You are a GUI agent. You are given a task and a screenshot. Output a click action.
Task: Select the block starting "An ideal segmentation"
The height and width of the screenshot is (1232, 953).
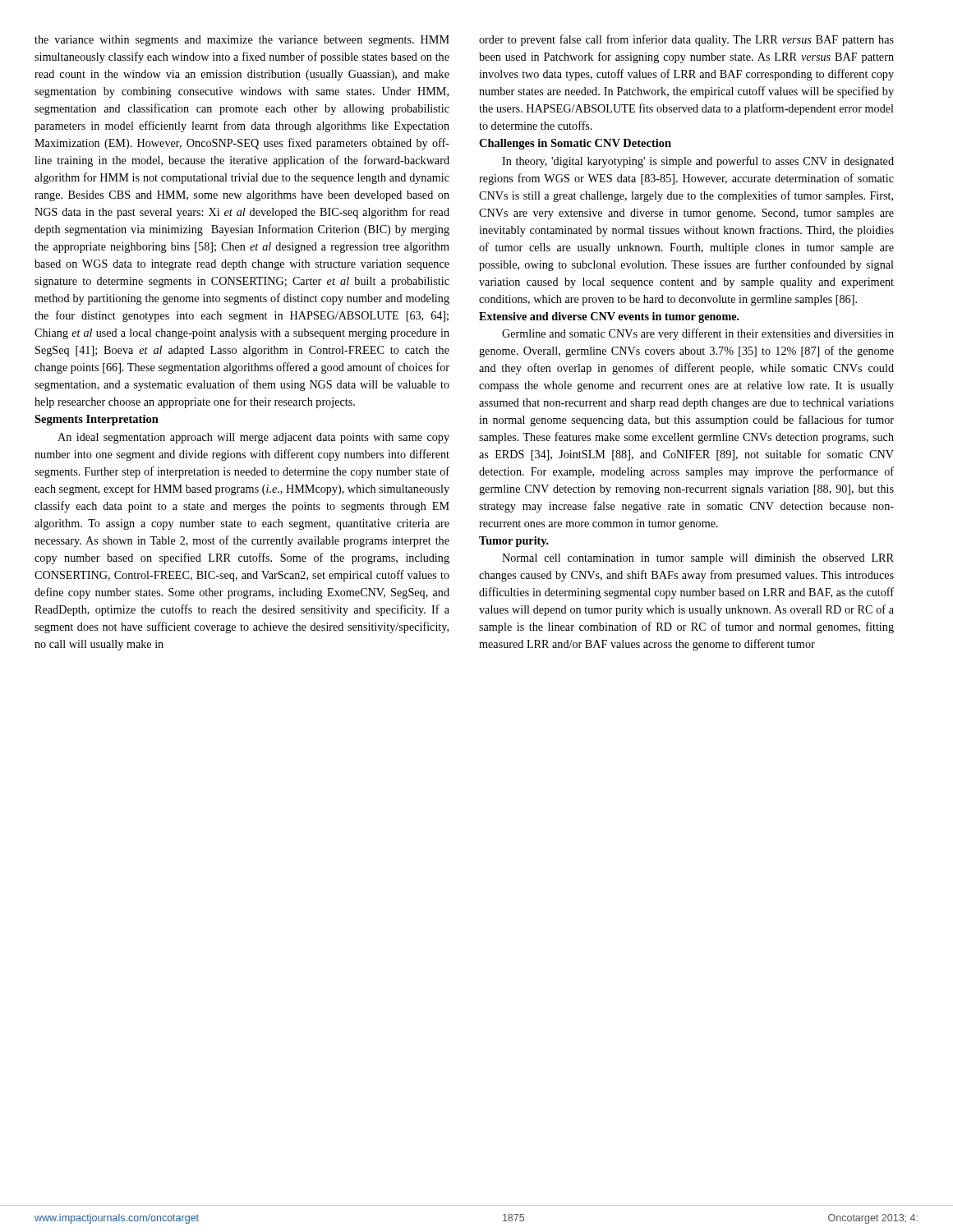point(242,541)
